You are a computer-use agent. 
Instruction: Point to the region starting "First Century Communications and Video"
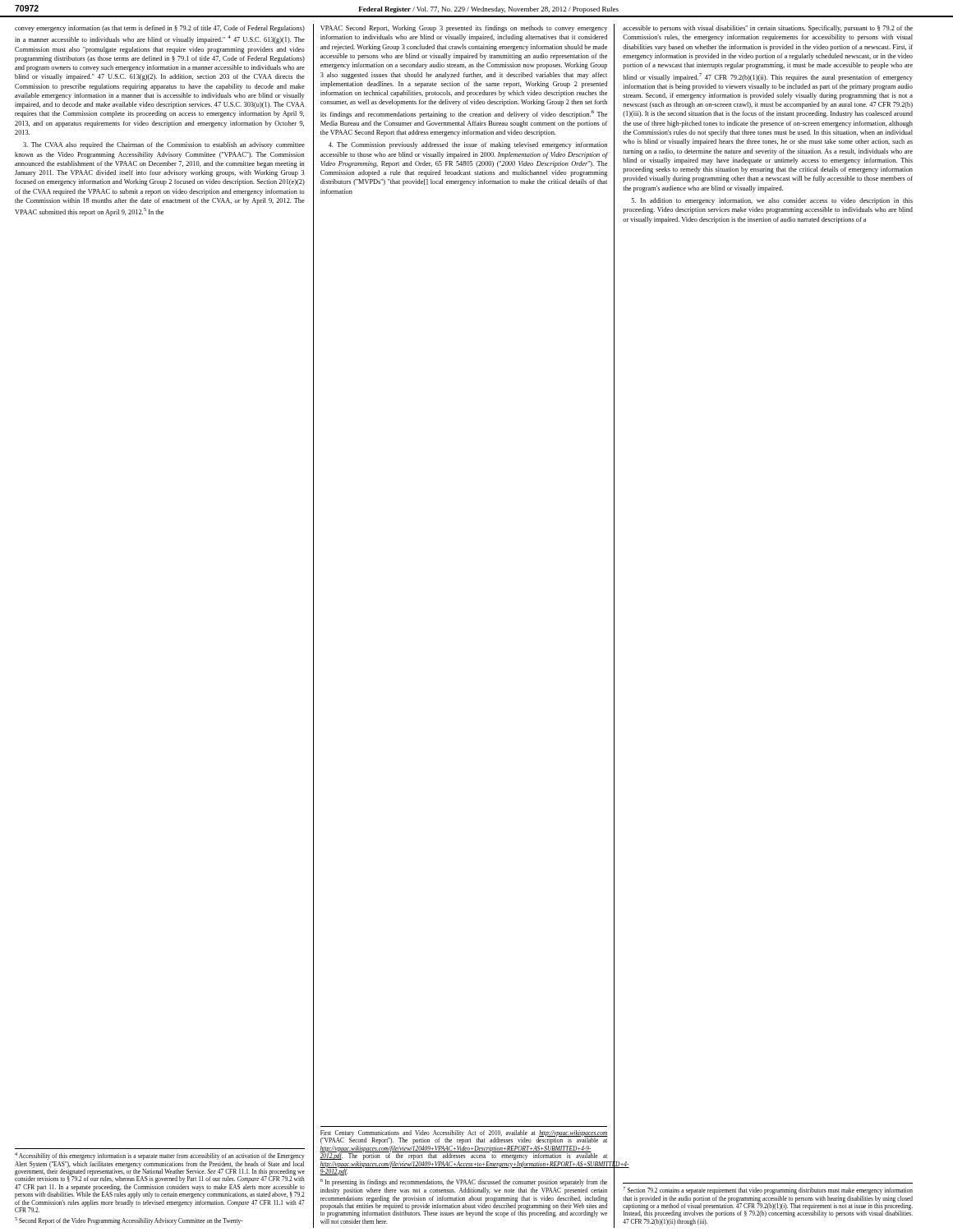click(x=464, y=1152)
